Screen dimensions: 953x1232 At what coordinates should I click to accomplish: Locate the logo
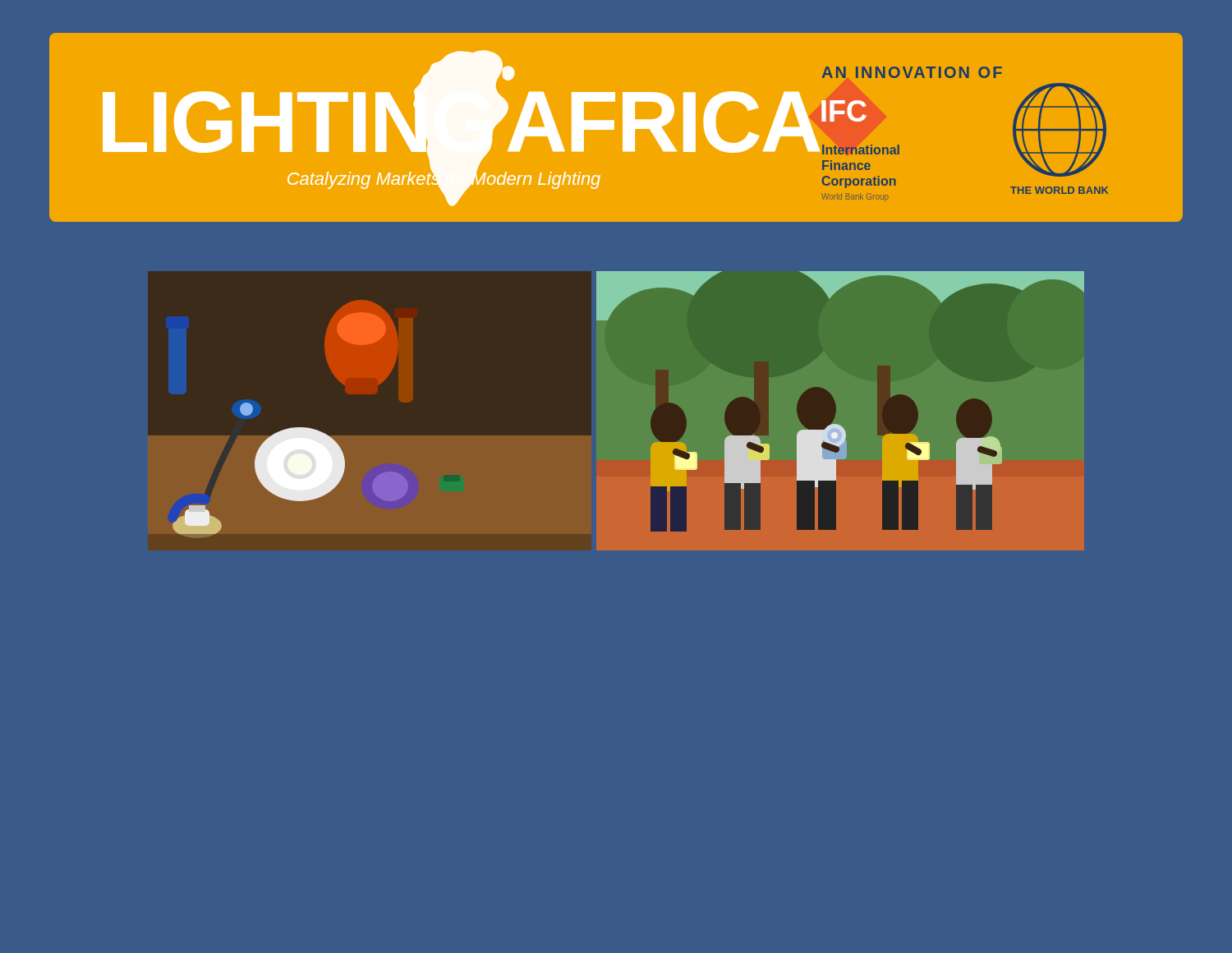point(616,127)
